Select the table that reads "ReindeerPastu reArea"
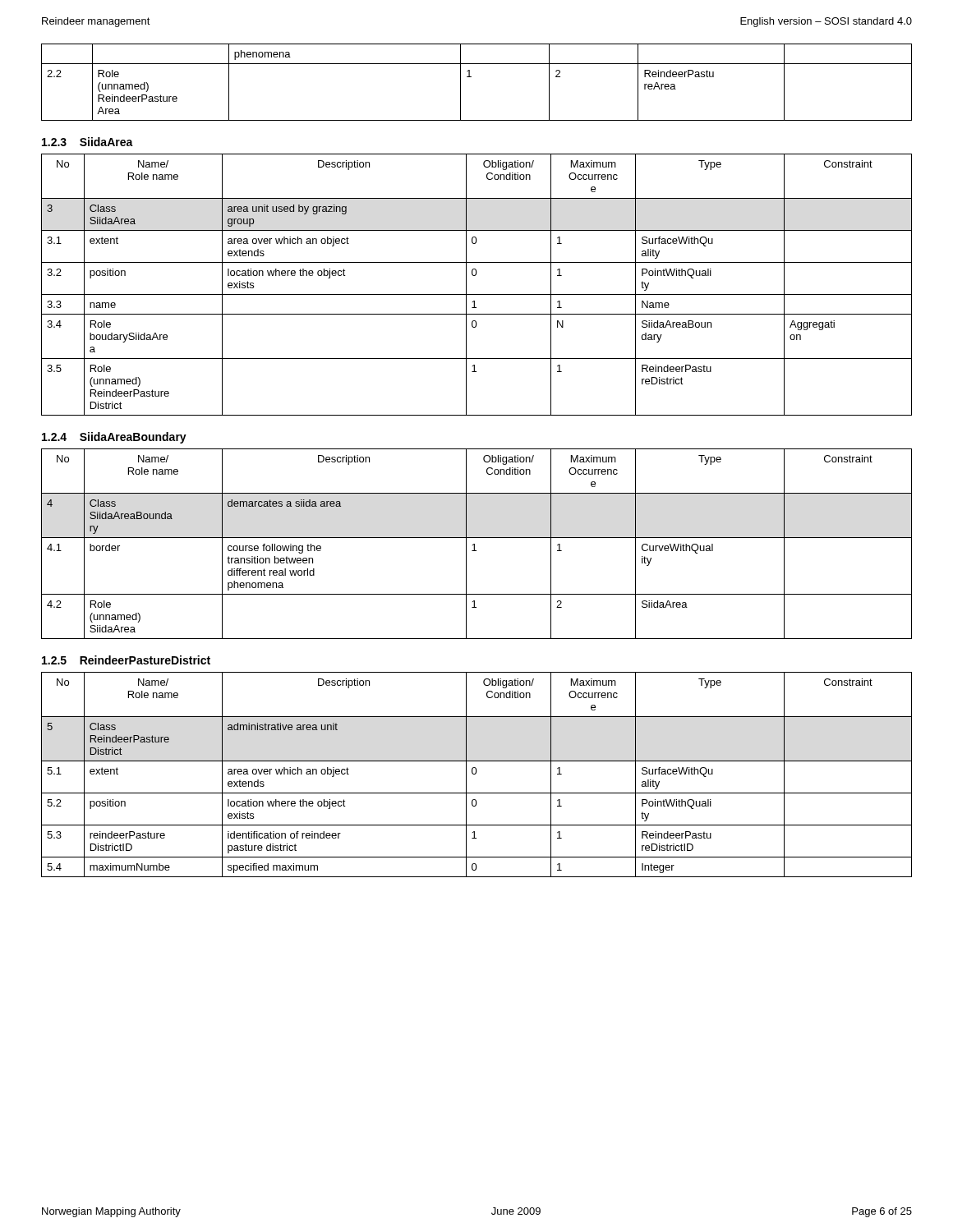Screen dimensions: 1232x953 476,82
